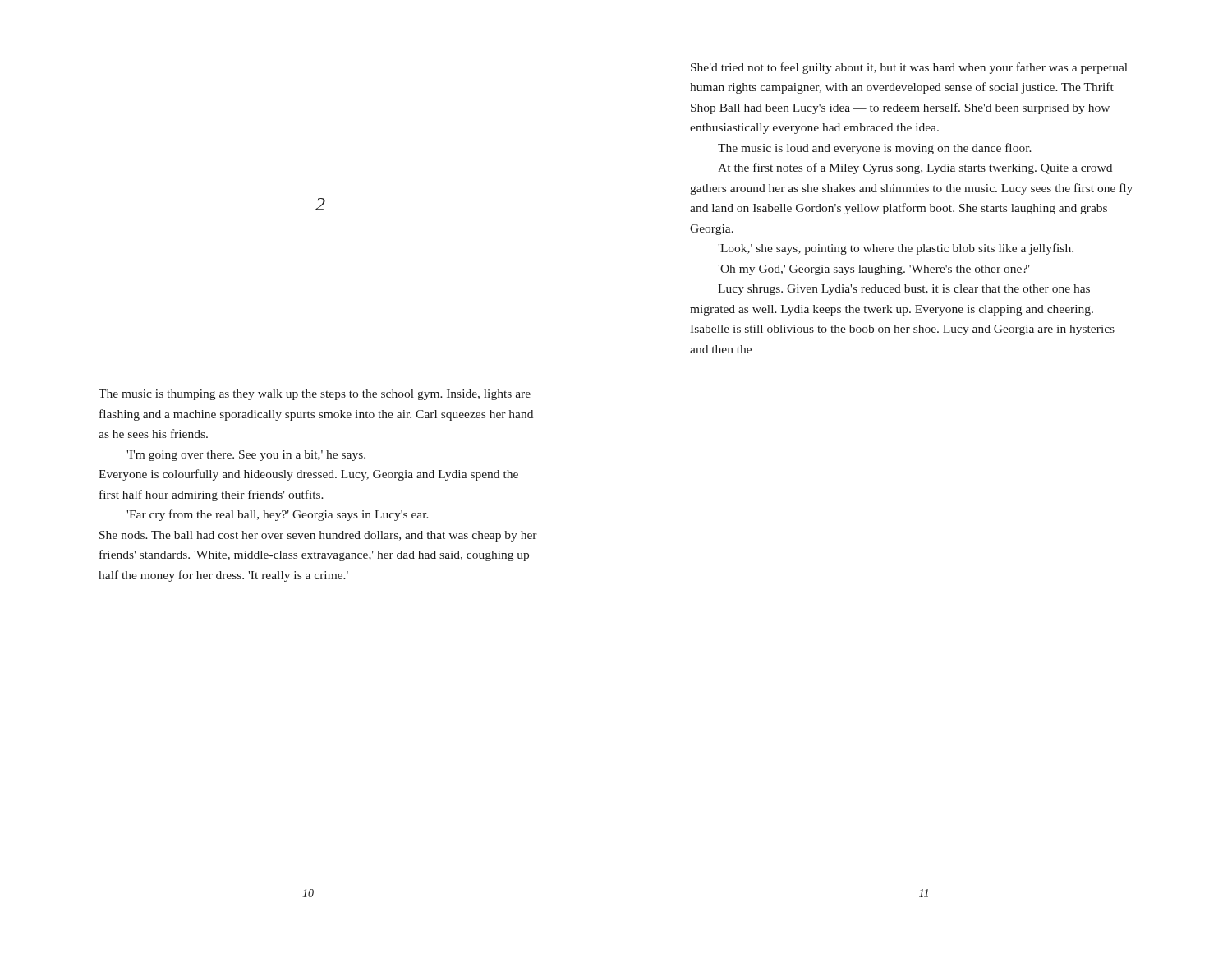Click on the text block with the text "She'd tried not to"
1232x954 pixels.
(x=912, y=208)
